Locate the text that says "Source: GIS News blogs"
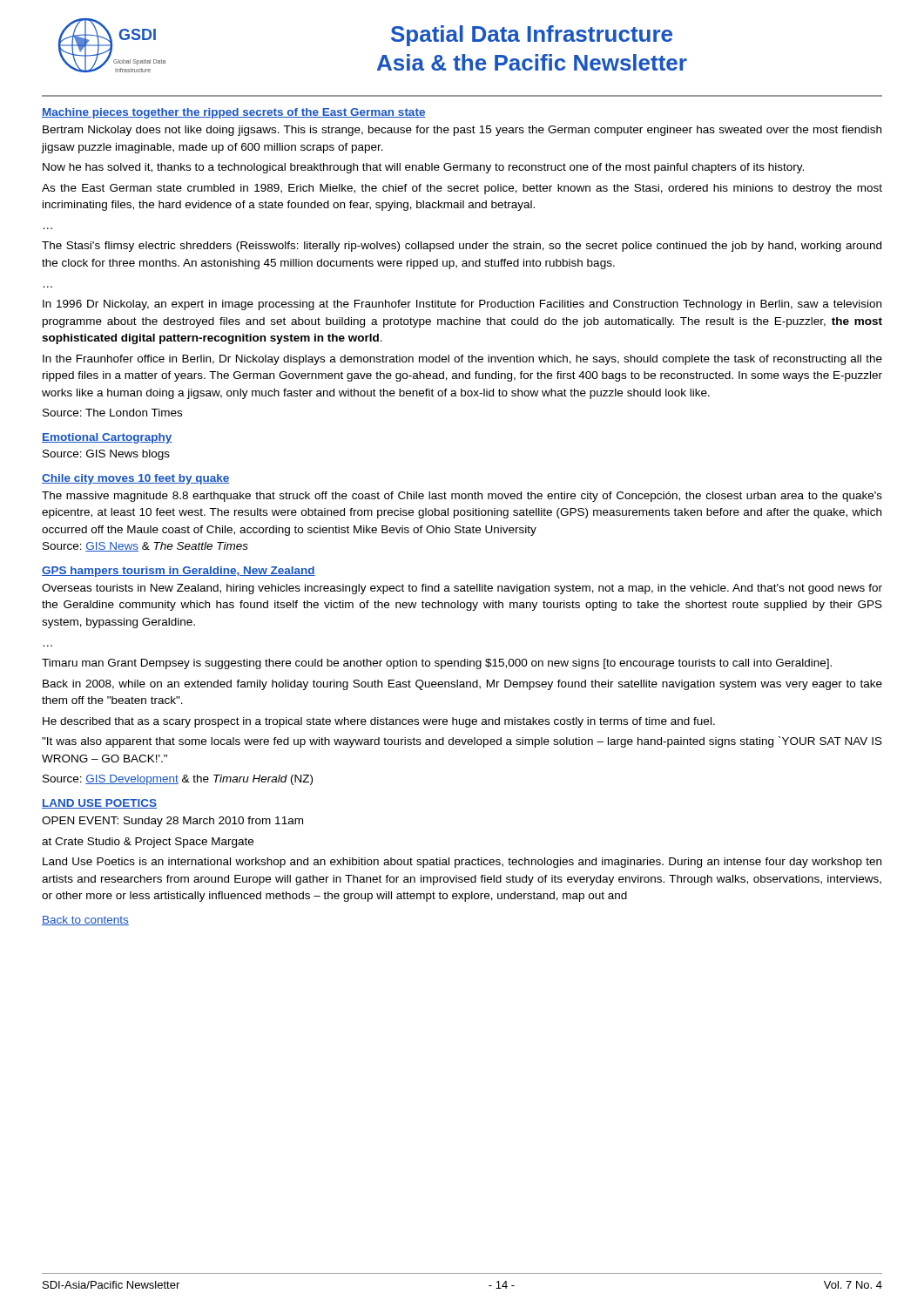This screenshot has width=924, height=1307. 106,454
